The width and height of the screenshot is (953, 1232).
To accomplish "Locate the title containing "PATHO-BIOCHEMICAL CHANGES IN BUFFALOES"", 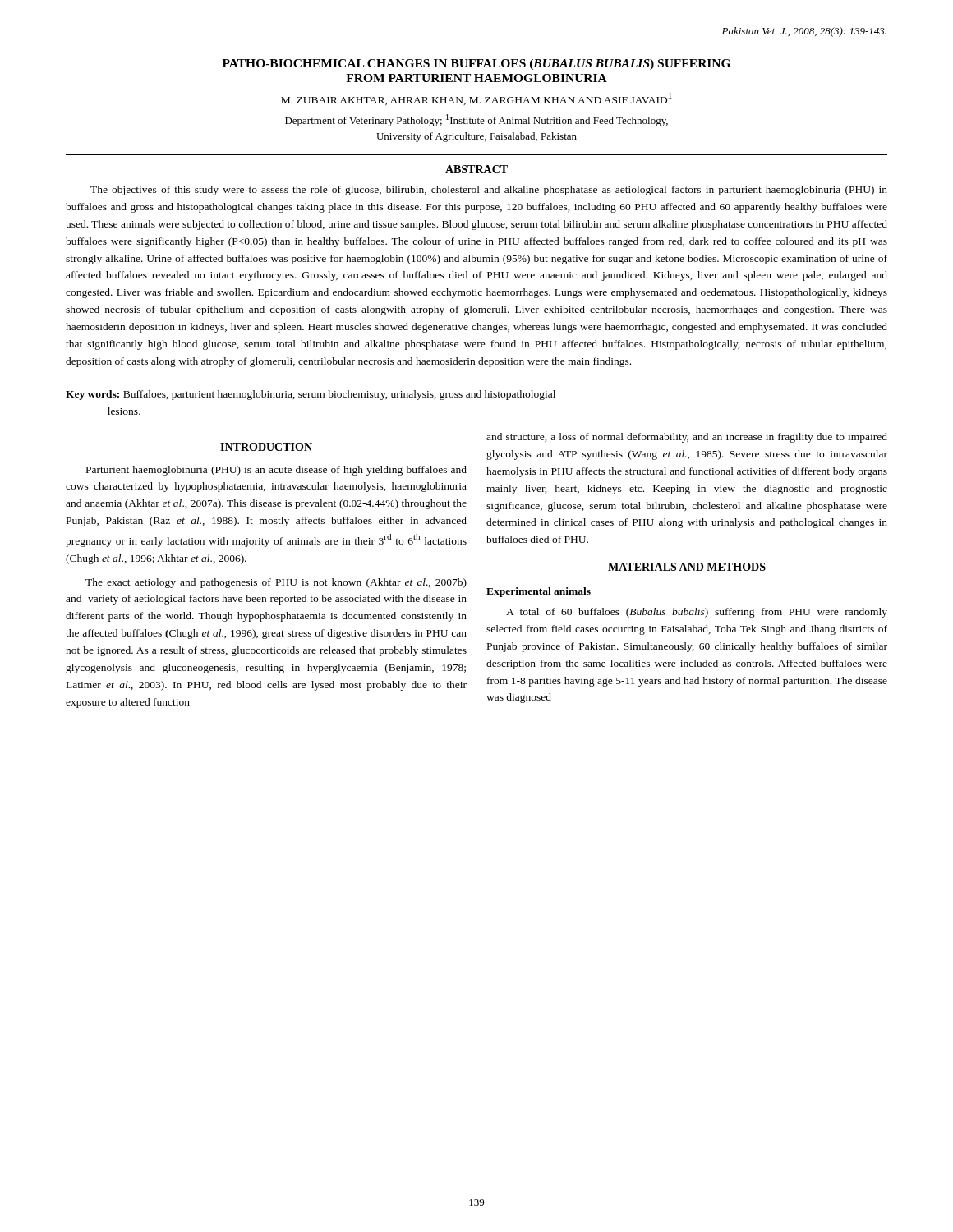I will click(476, 70).
